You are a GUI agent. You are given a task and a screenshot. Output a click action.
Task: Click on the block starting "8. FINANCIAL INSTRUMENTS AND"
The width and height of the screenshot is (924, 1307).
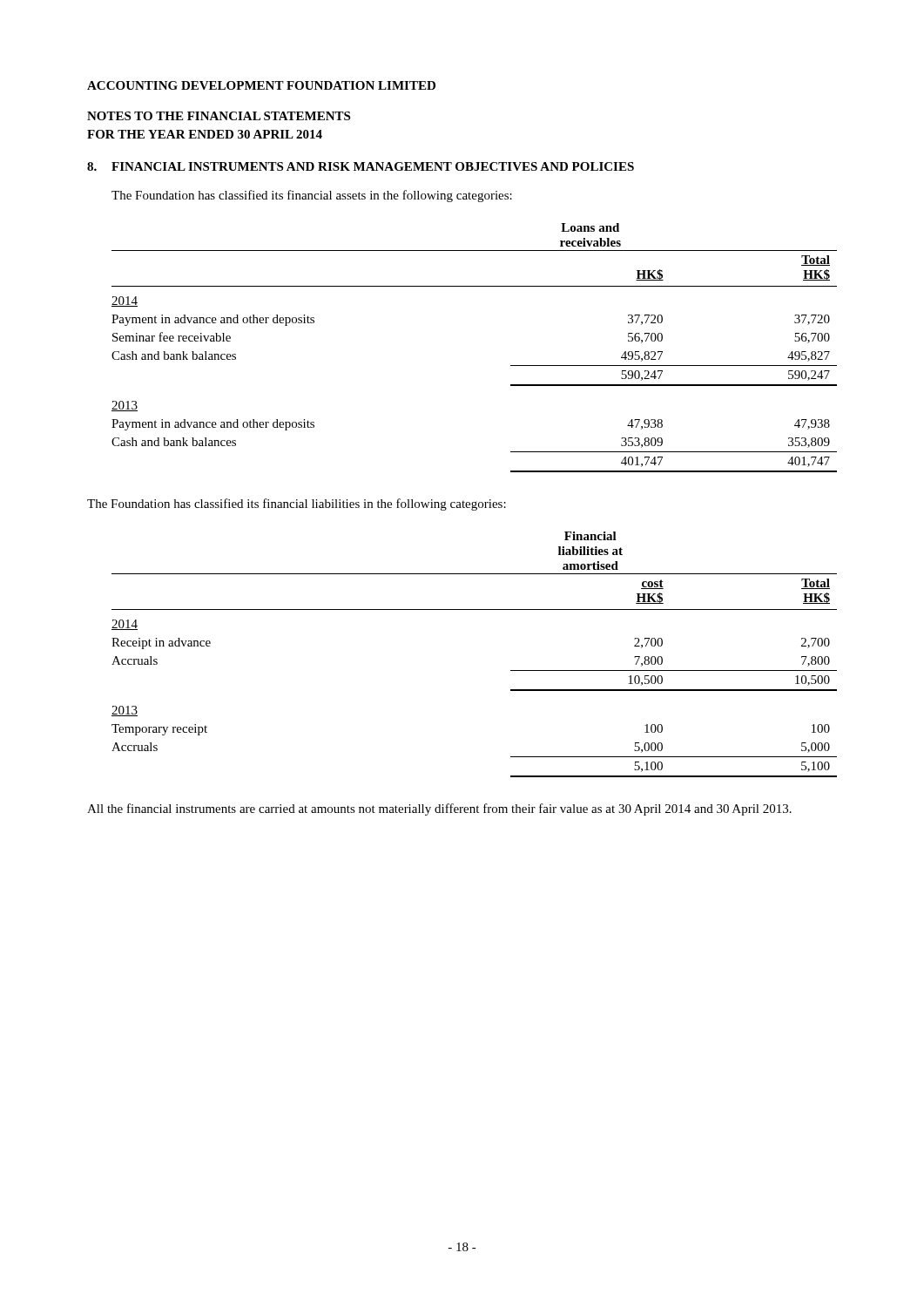[361, 167]
